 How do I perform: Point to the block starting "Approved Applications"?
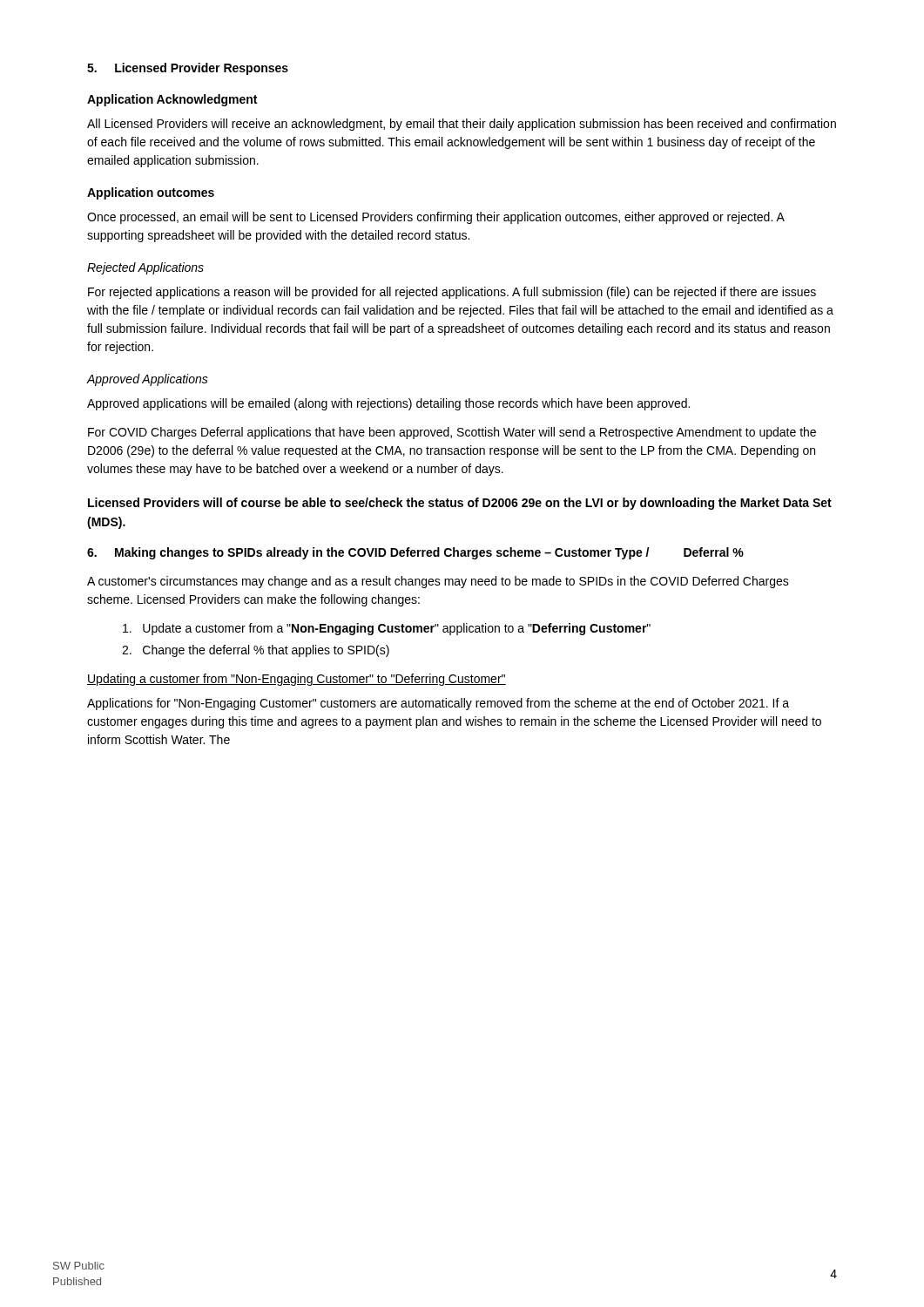pyautogui.click(x=148, y=379)
